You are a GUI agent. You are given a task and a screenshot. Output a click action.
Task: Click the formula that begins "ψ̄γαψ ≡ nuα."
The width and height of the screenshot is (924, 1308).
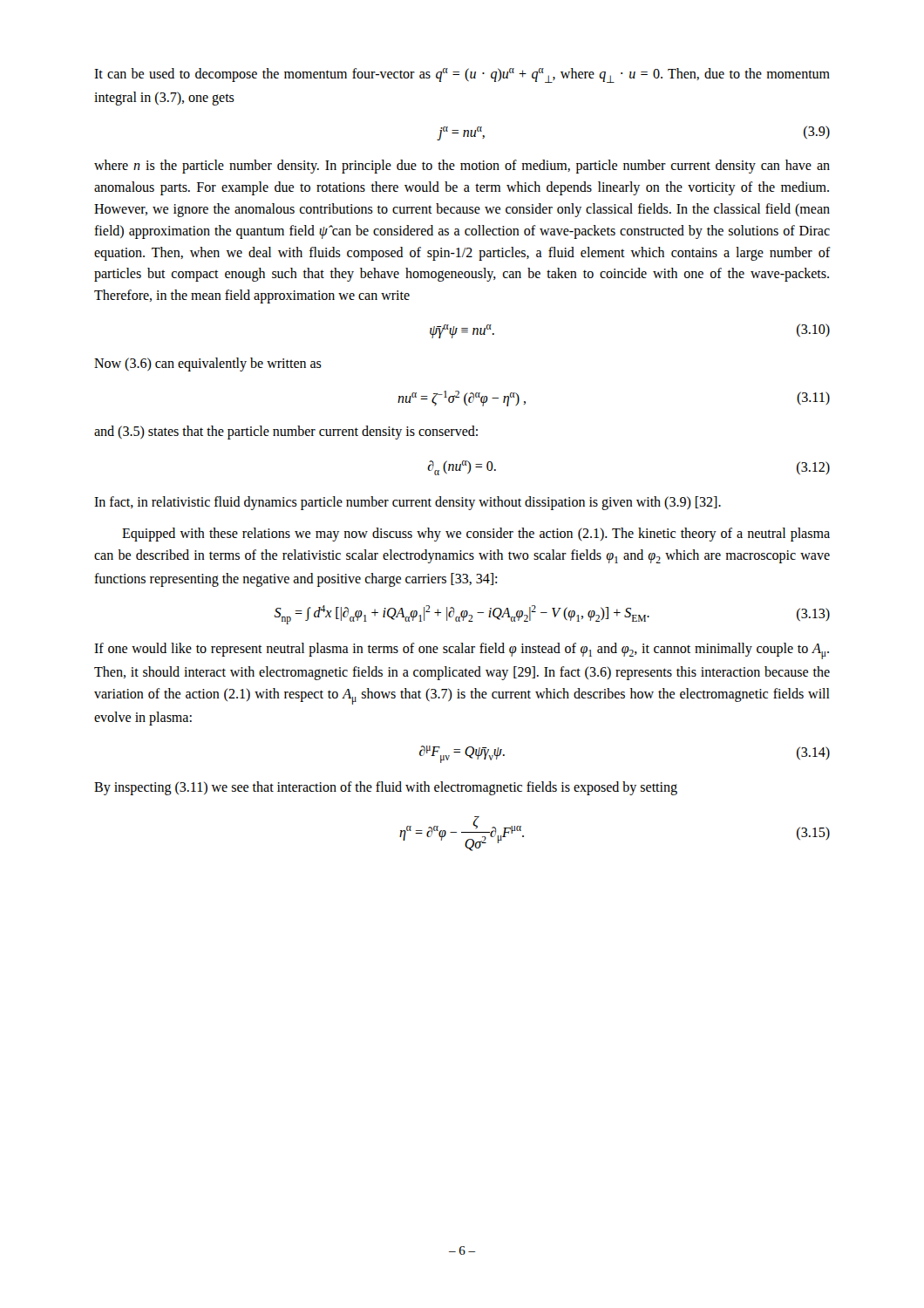(462, 330)
